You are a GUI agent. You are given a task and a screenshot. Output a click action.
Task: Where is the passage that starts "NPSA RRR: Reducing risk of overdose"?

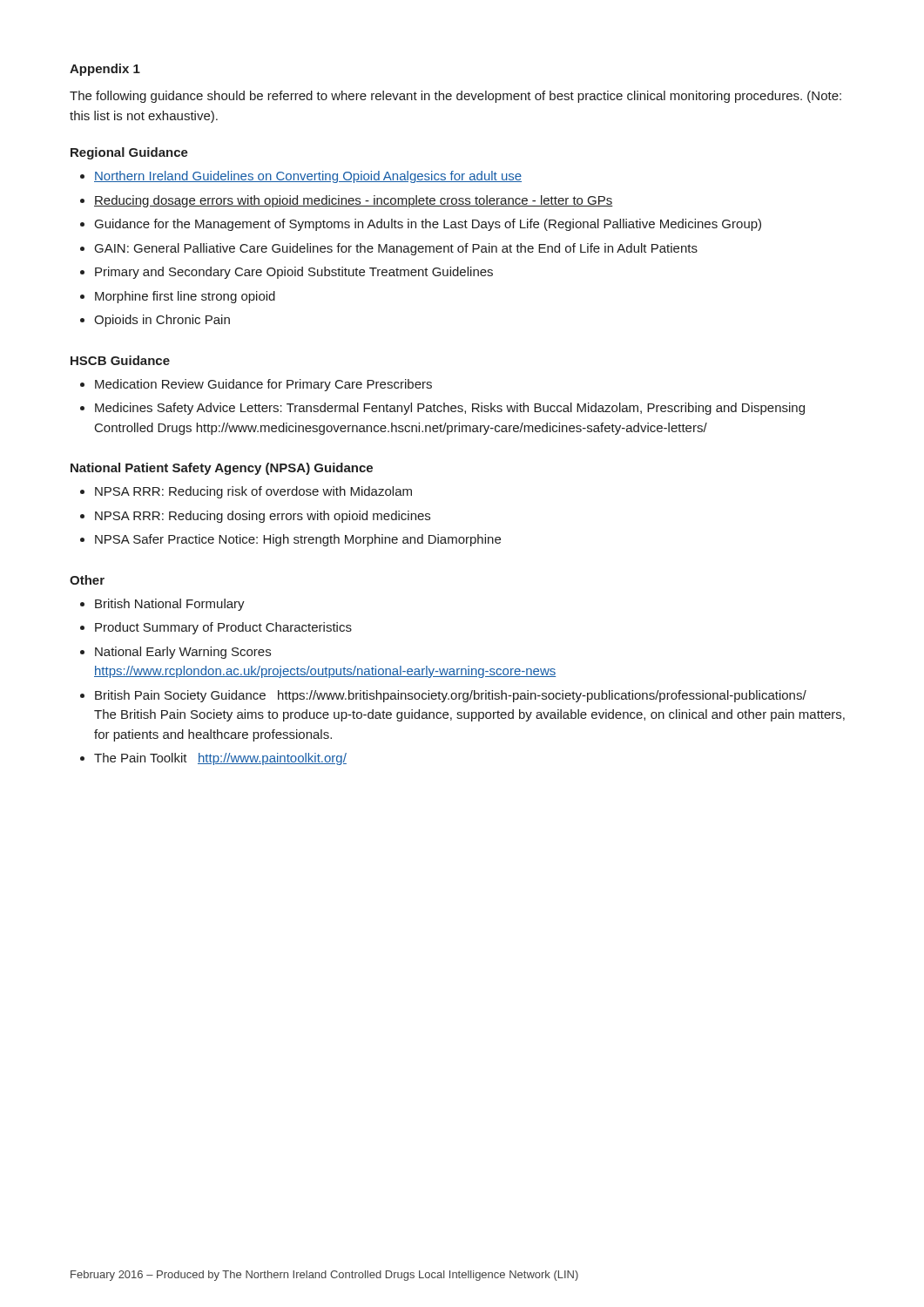point(253,491)
